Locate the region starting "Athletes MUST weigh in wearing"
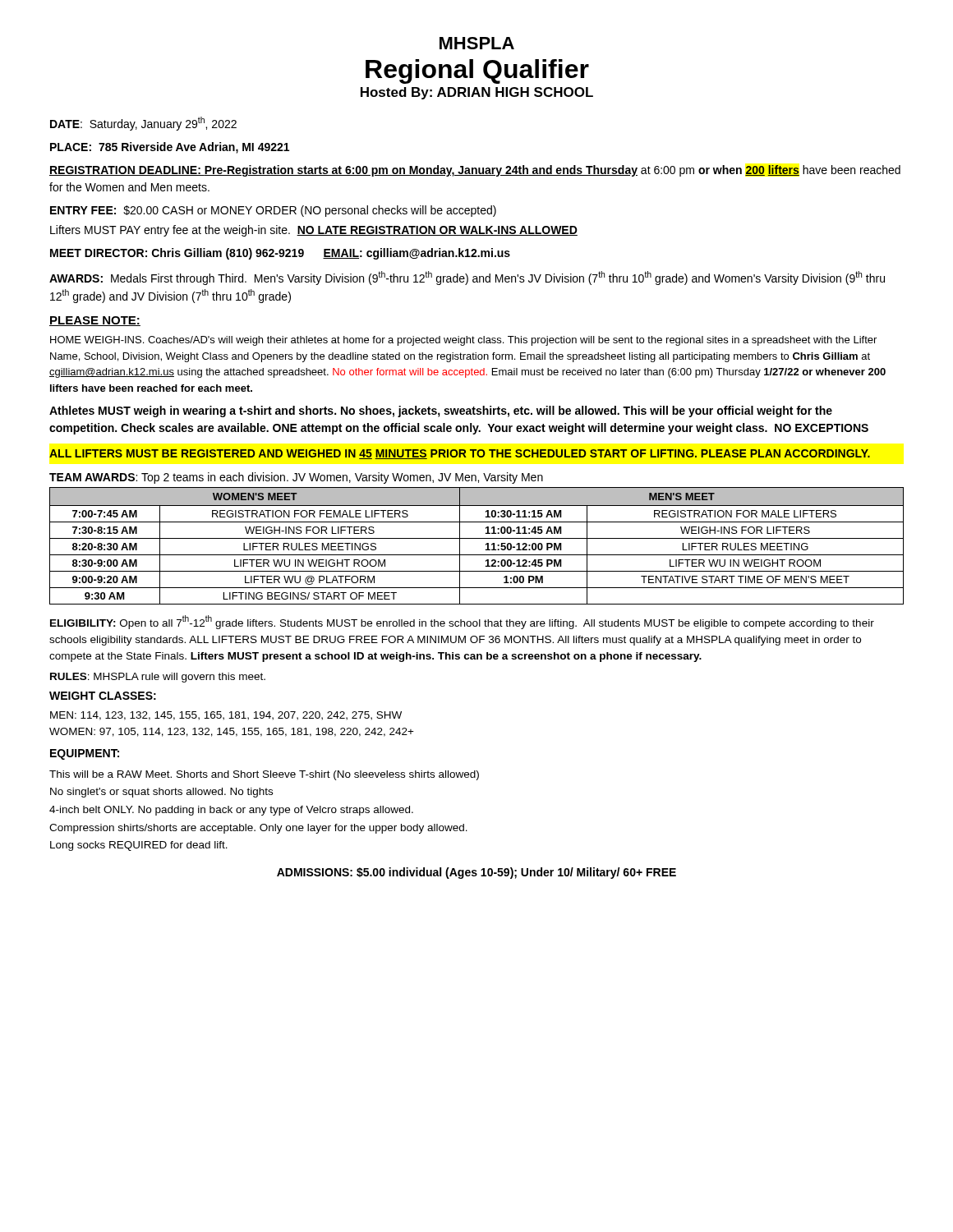This screenshot has width=953, height=1232. point(459,420)
